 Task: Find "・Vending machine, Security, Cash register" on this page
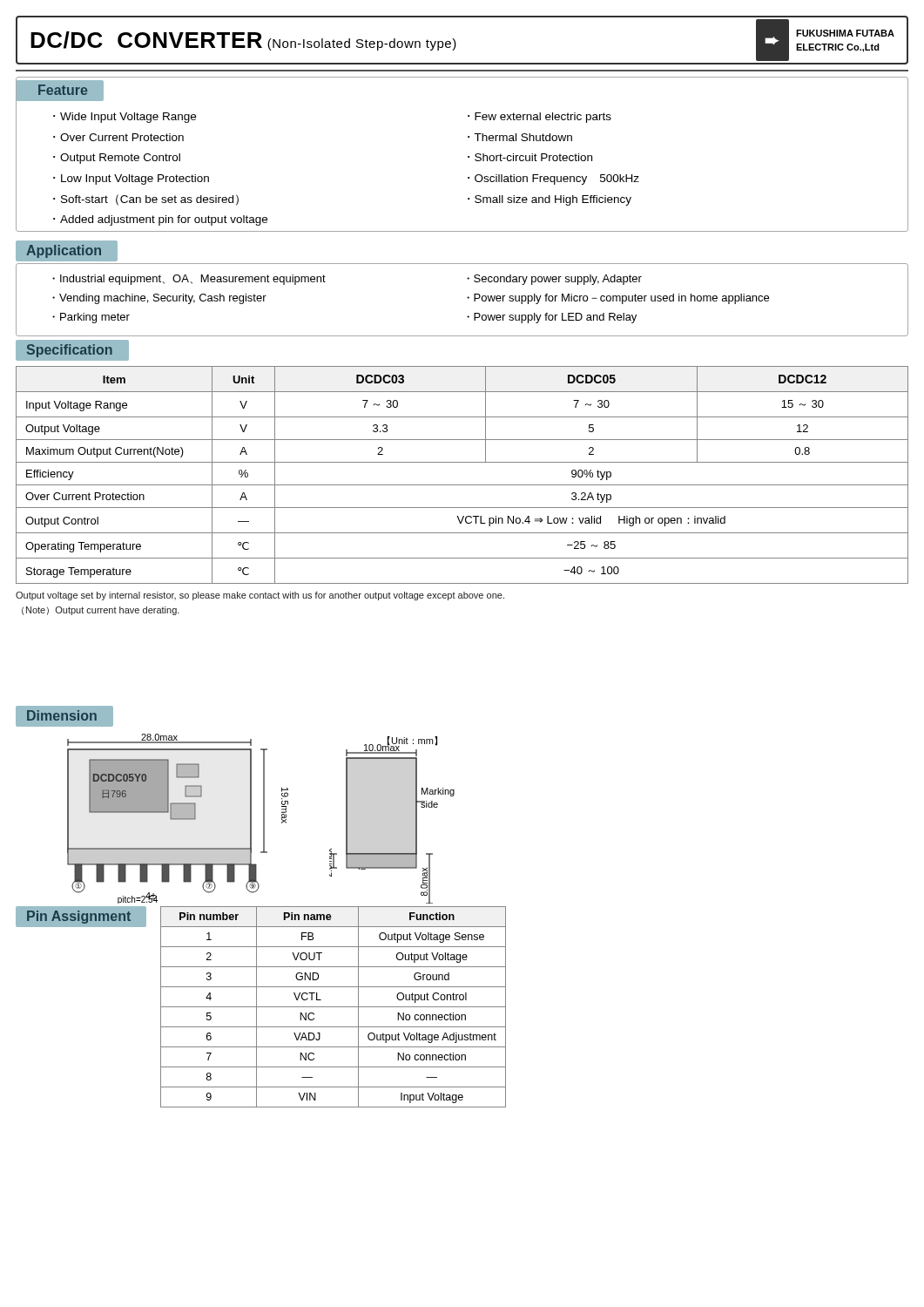pos(157,298)
